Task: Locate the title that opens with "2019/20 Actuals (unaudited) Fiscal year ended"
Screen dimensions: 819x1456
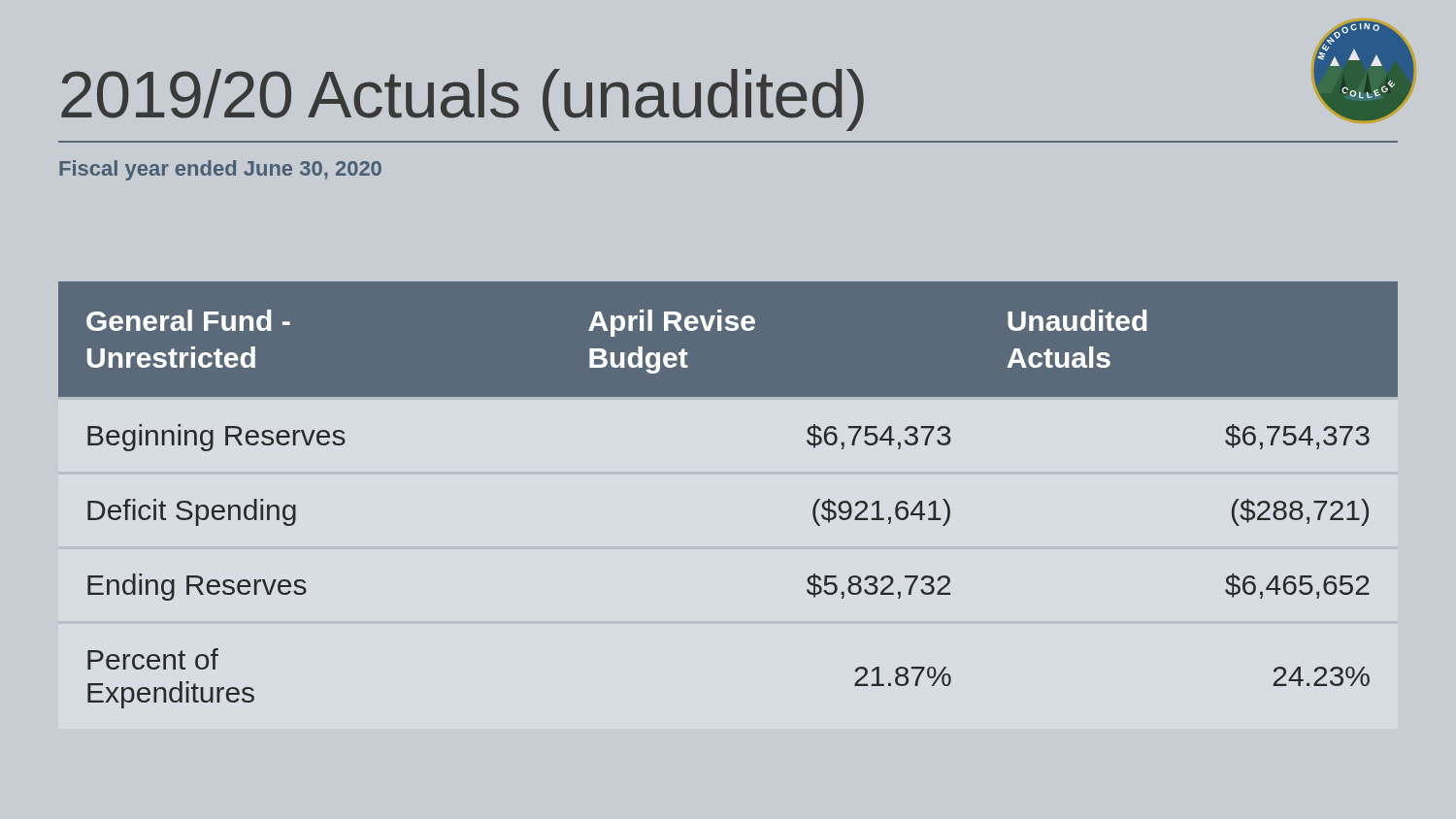Action: (x=728, y=120)
